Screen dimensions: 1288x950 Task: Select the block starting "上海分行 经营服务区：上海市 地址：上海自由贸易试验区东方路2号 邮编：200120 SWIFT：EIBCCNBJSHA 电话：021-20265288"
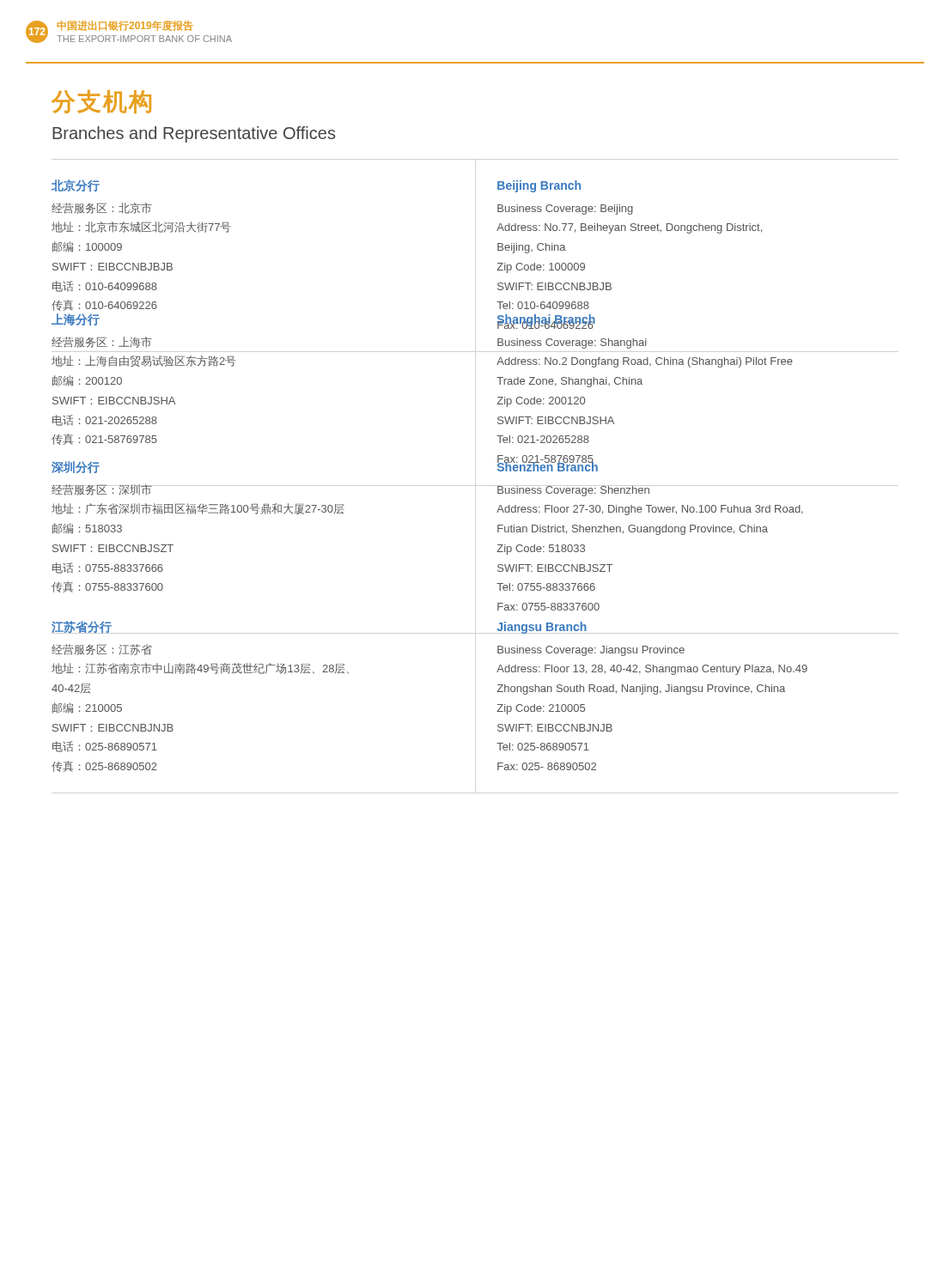[x=99, y=304]
